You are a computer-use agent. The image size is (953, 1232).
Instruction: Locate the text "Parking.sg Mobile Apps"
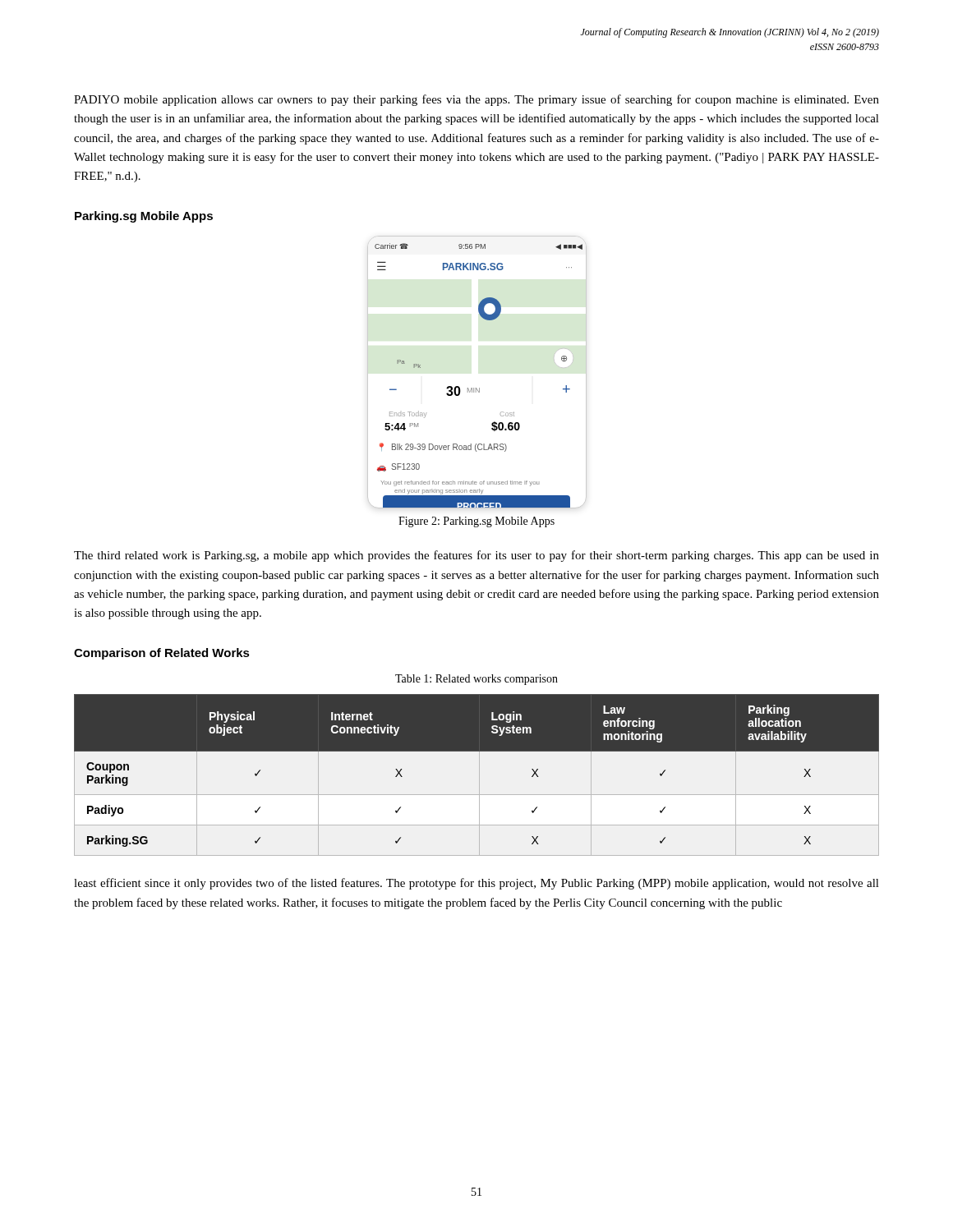coord(144,216)
